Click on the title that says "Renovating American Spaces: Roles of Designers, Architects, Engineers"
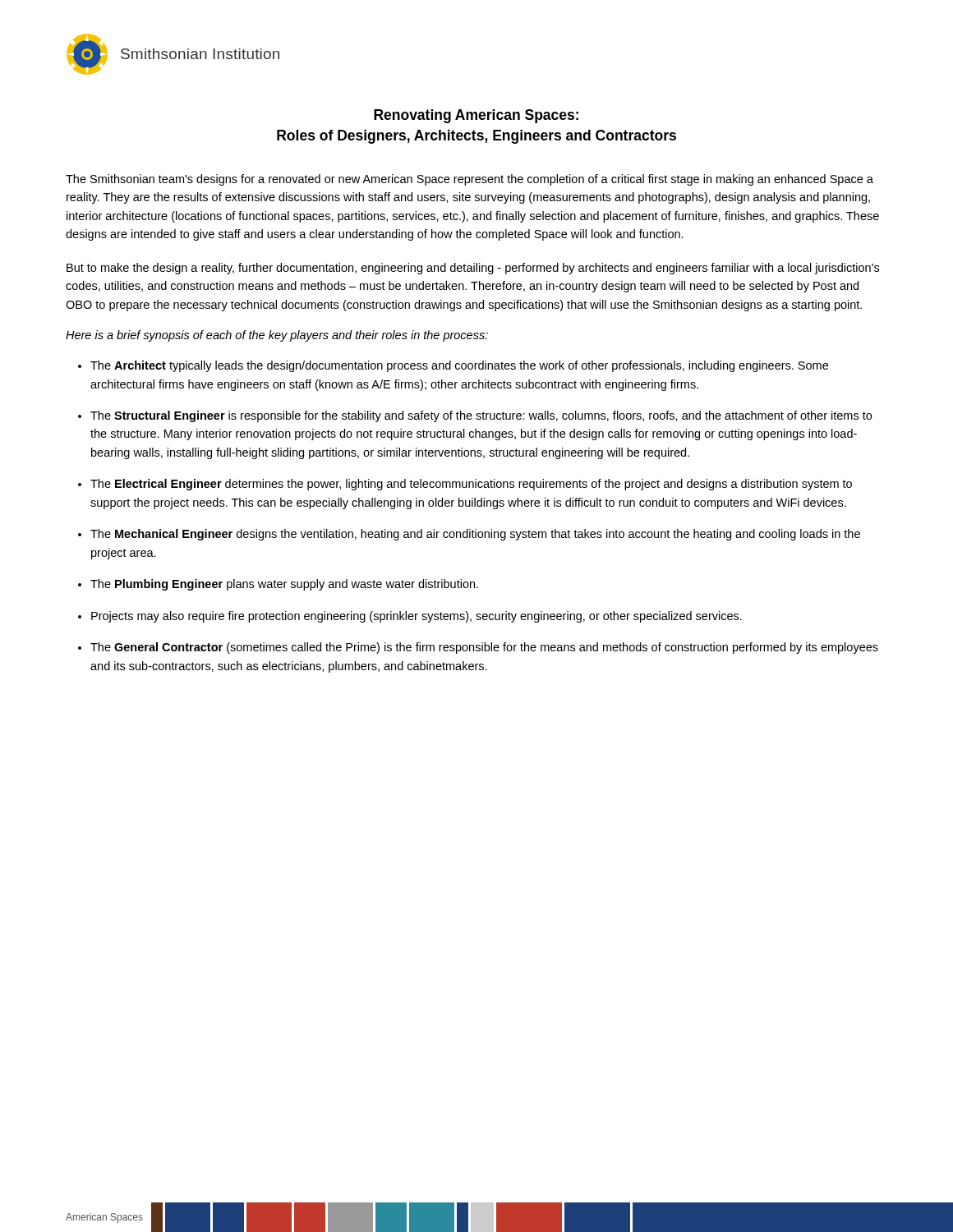The width and height of the screenshot is (953, 1232). 476,126
